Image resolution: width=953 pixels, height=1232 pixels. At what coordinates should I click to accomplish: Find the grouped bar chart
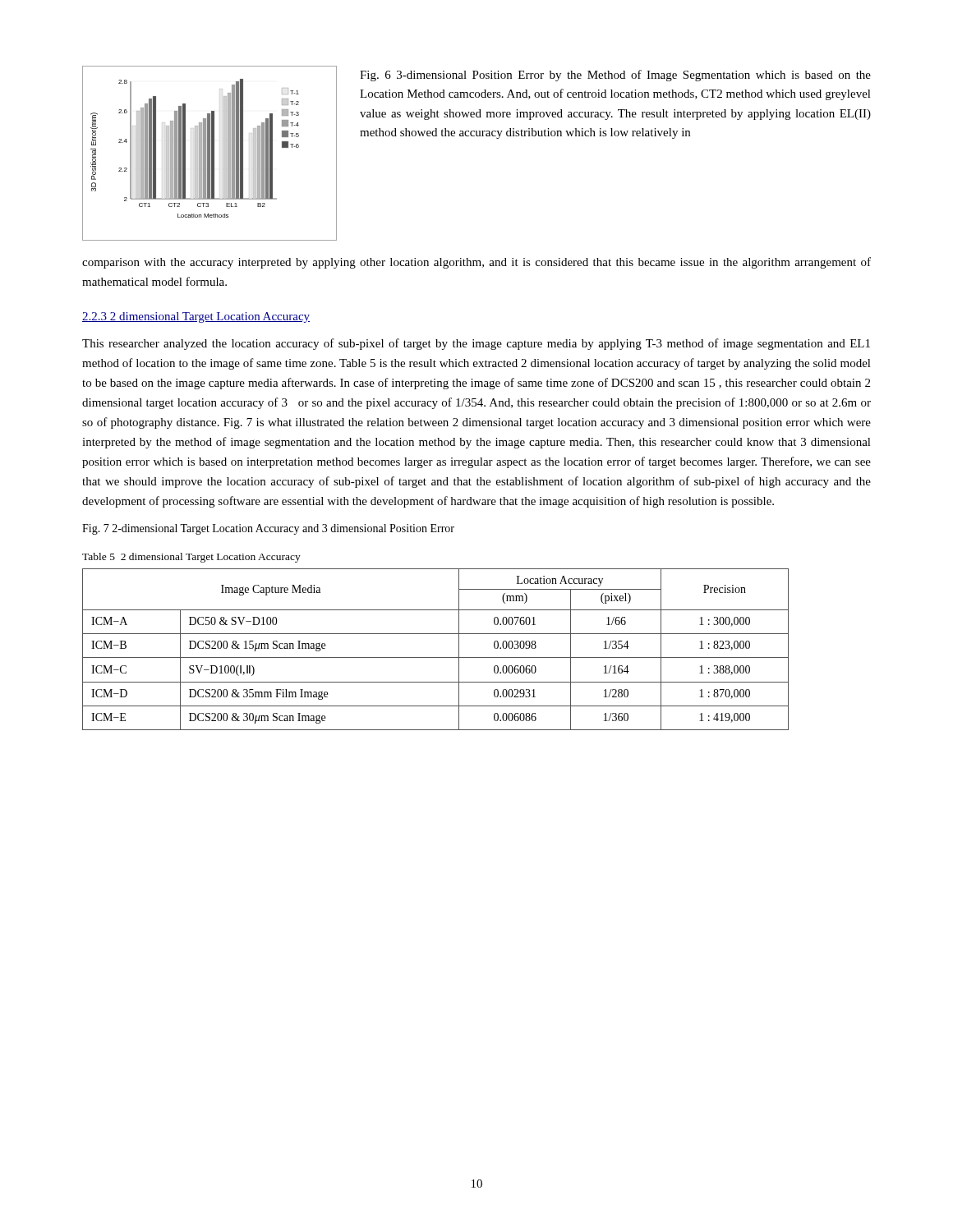[209, 153]
